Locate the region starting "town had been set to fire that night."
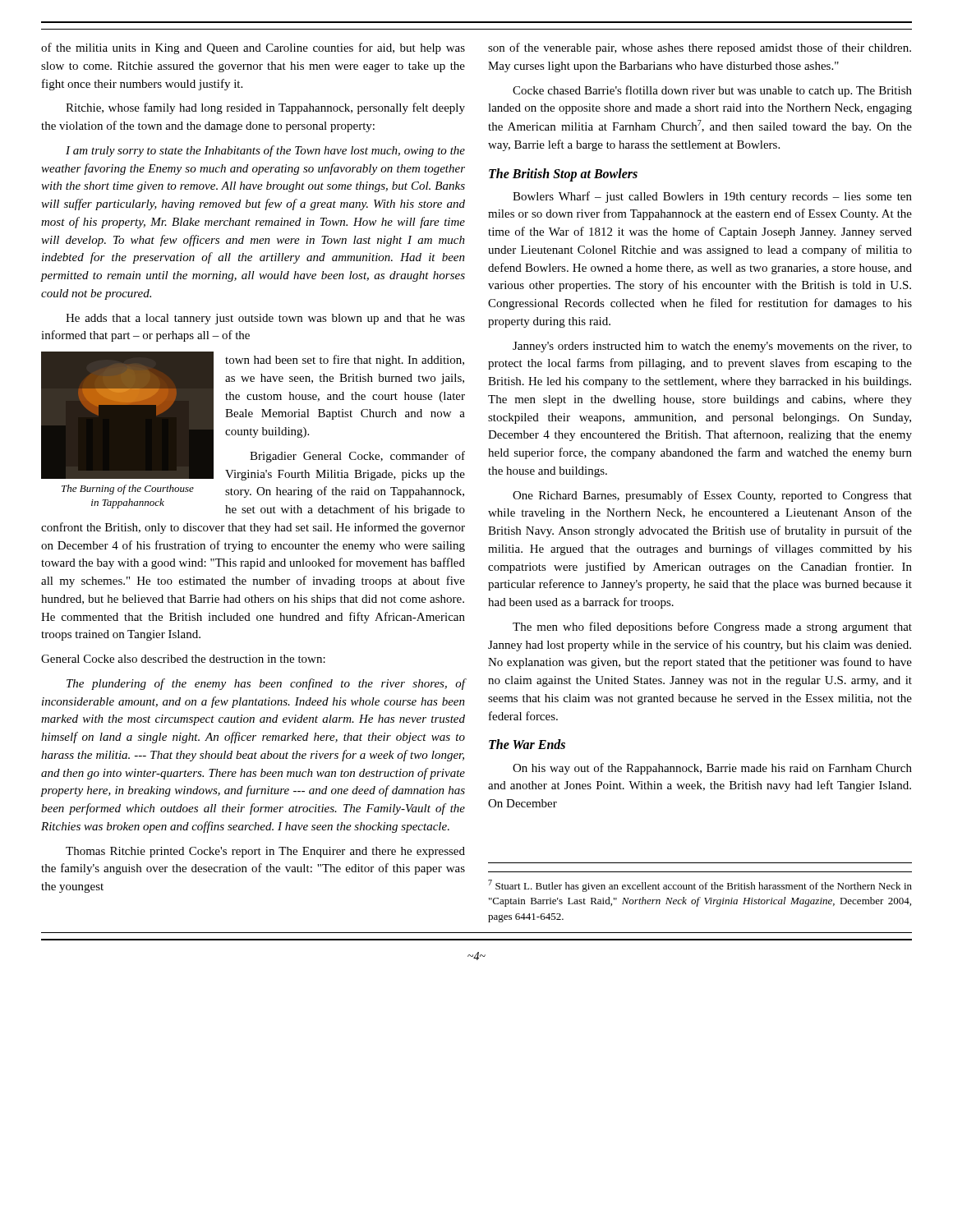 253,498
